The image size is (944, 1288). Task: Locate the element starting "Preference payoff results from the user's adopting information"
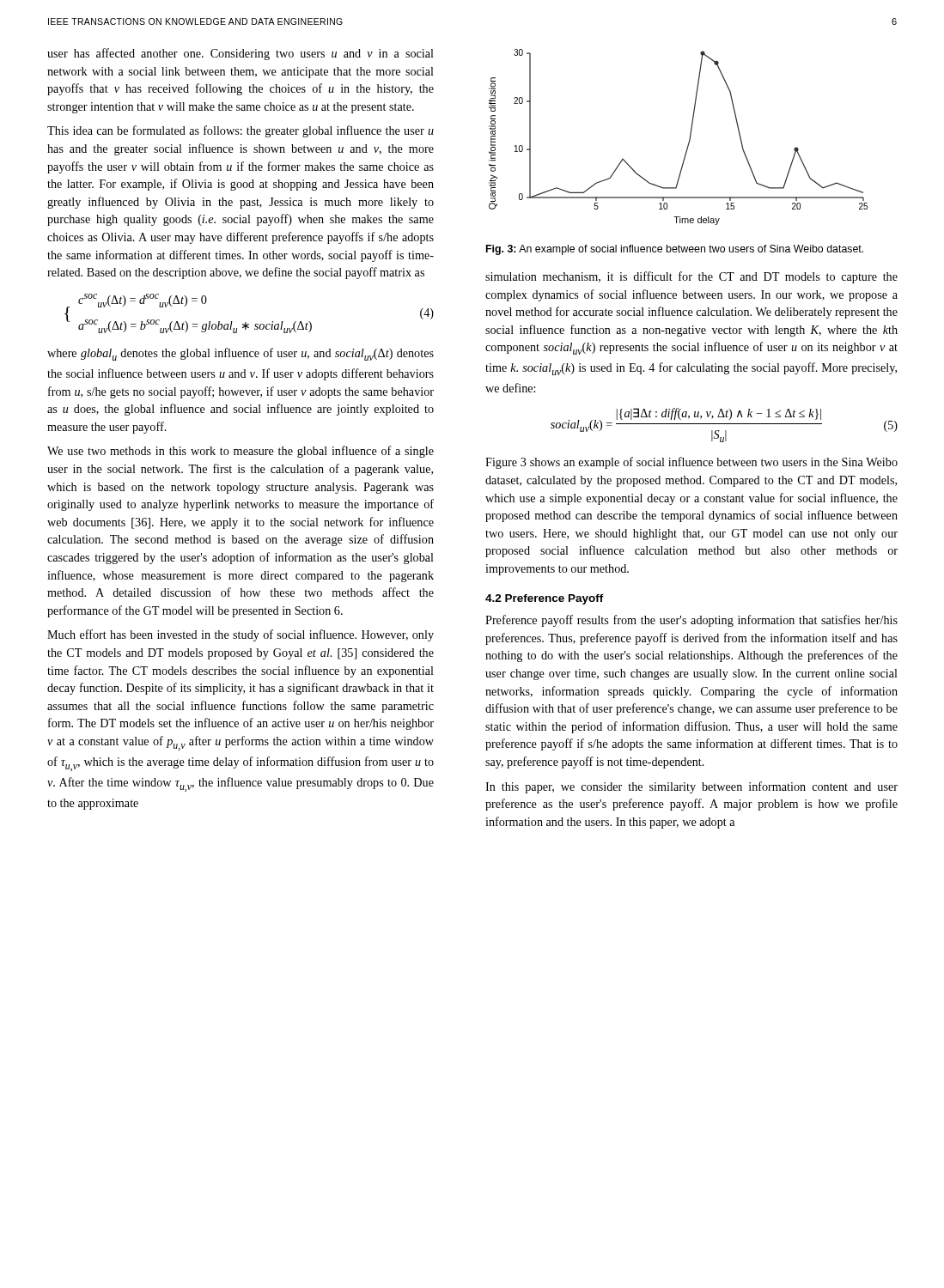click(x=691, y=691)
